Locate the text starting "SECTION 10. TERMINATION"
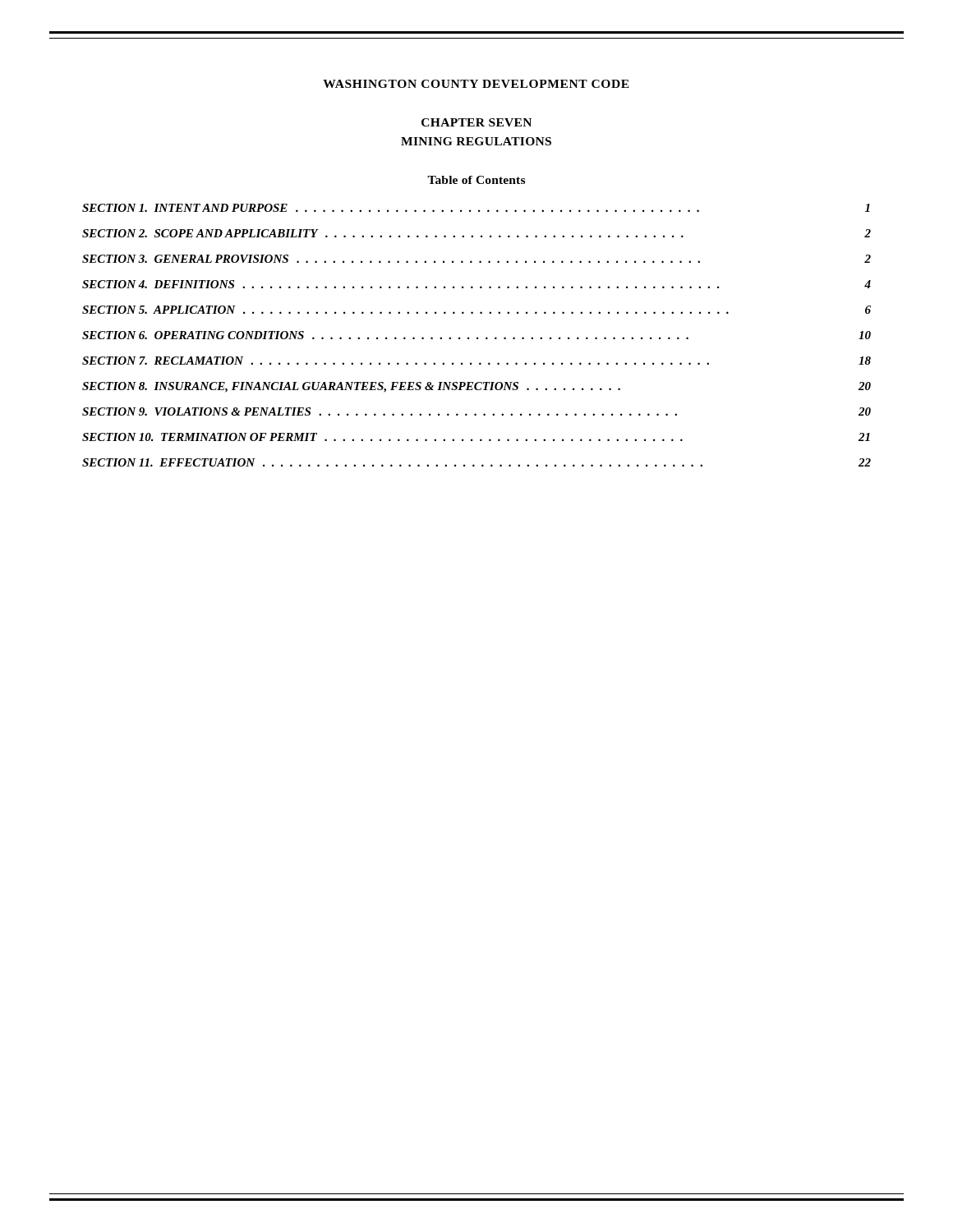 click(476, 437)
